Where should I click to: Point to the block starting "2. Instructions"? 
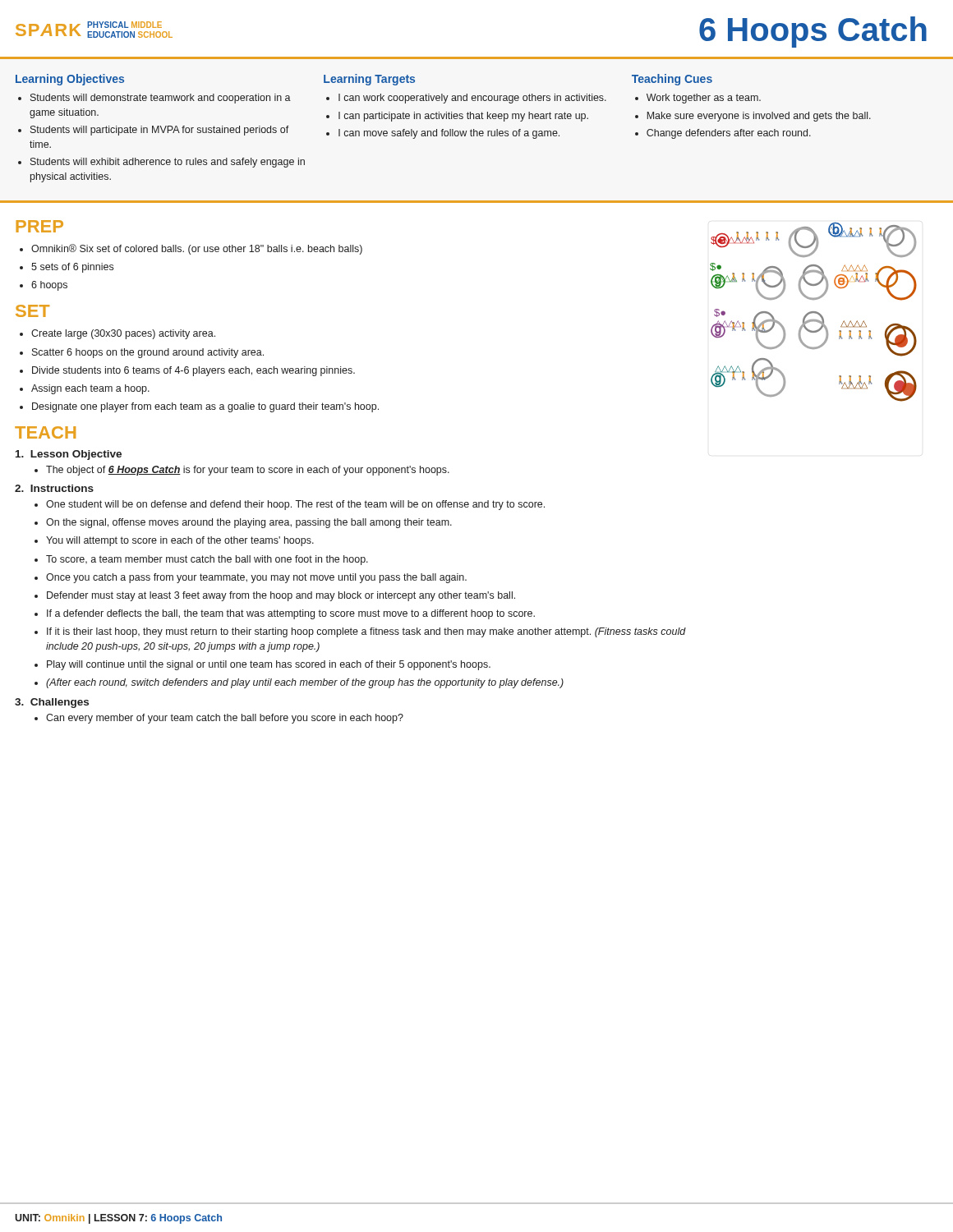(x=54, y=488)
